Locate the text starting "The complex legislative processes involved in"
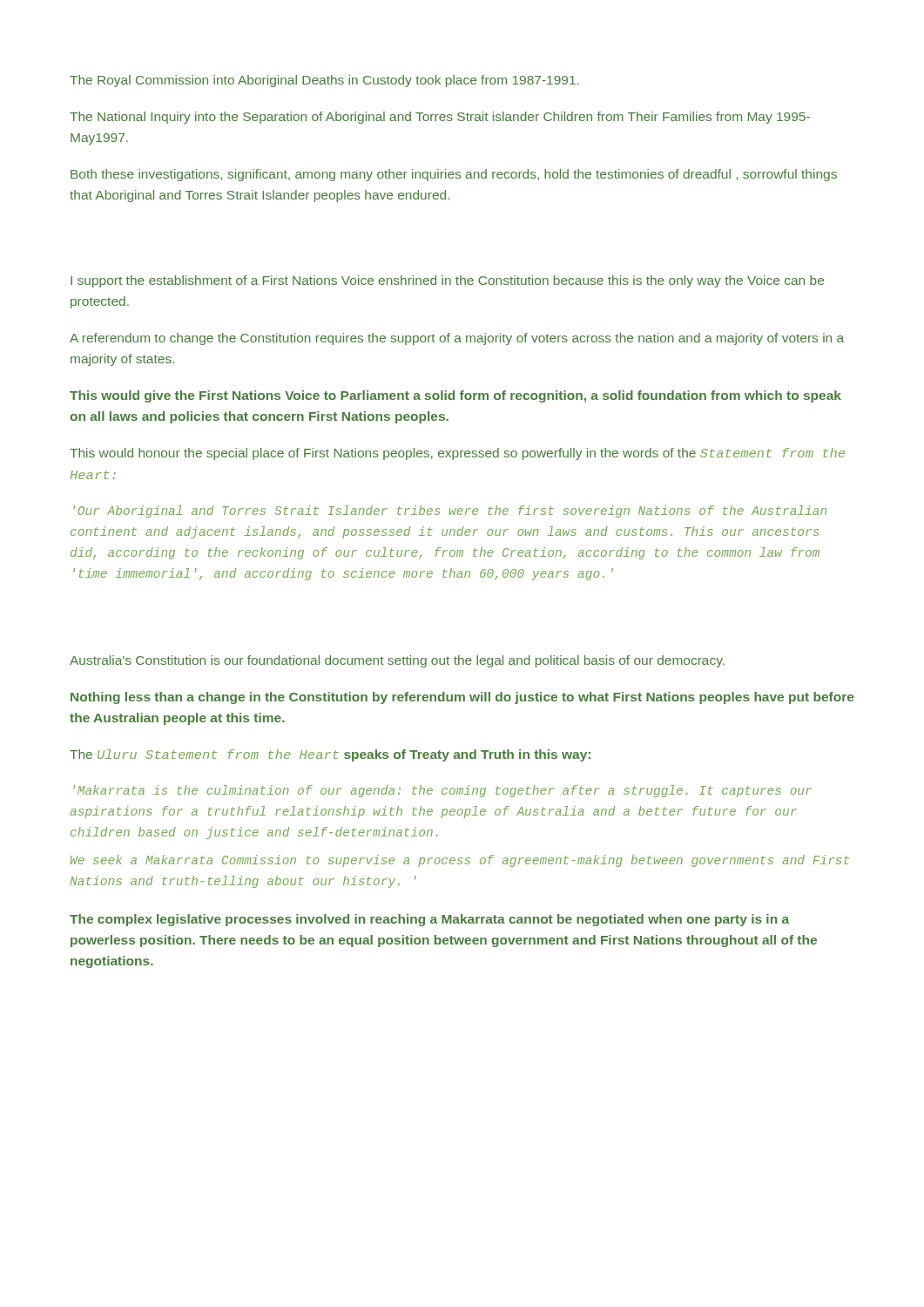The image size is (924, 1307). [444, 939]
